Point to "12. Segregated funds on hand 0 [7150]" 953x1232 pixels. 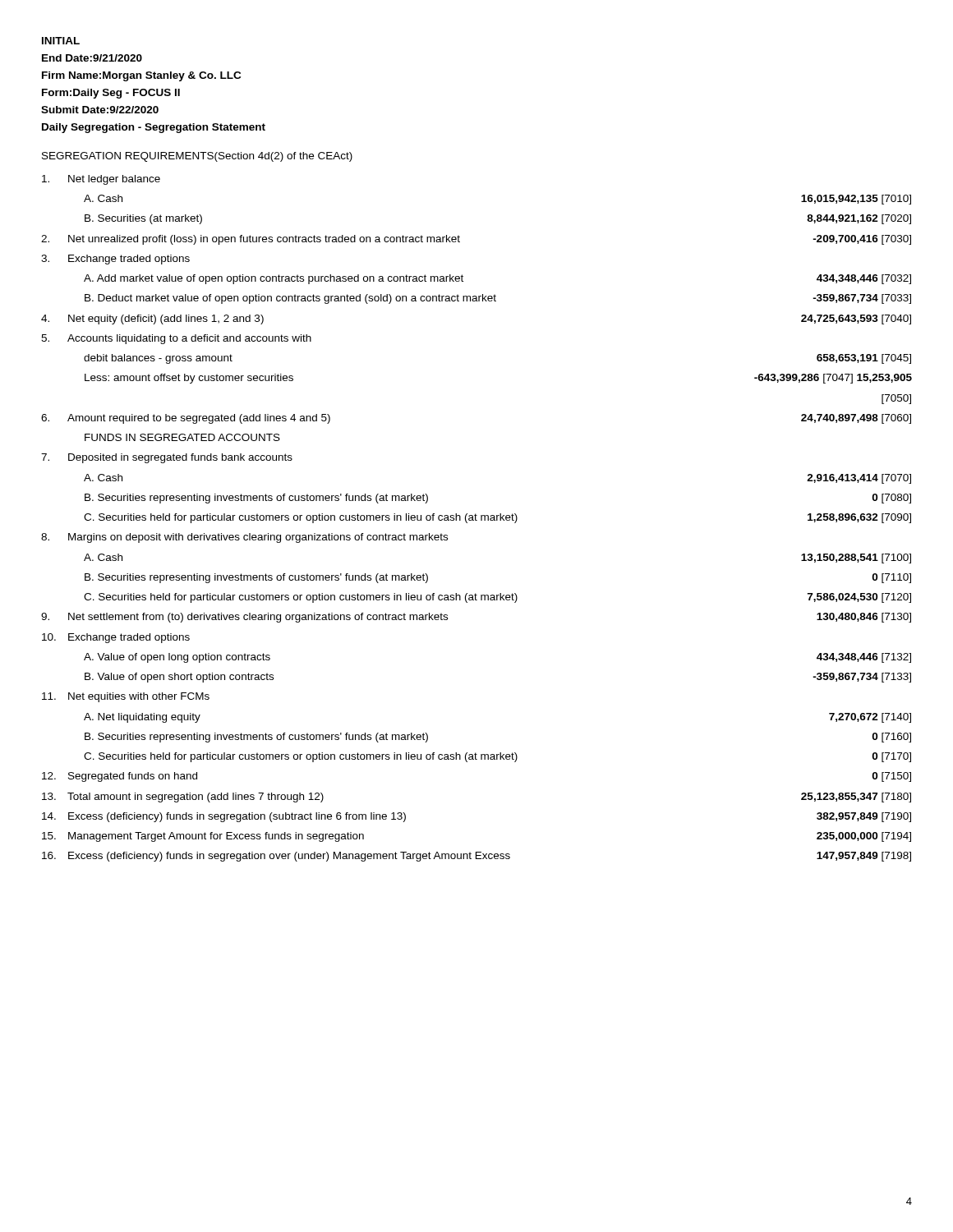pyautogui.click(x=132, y=777)
